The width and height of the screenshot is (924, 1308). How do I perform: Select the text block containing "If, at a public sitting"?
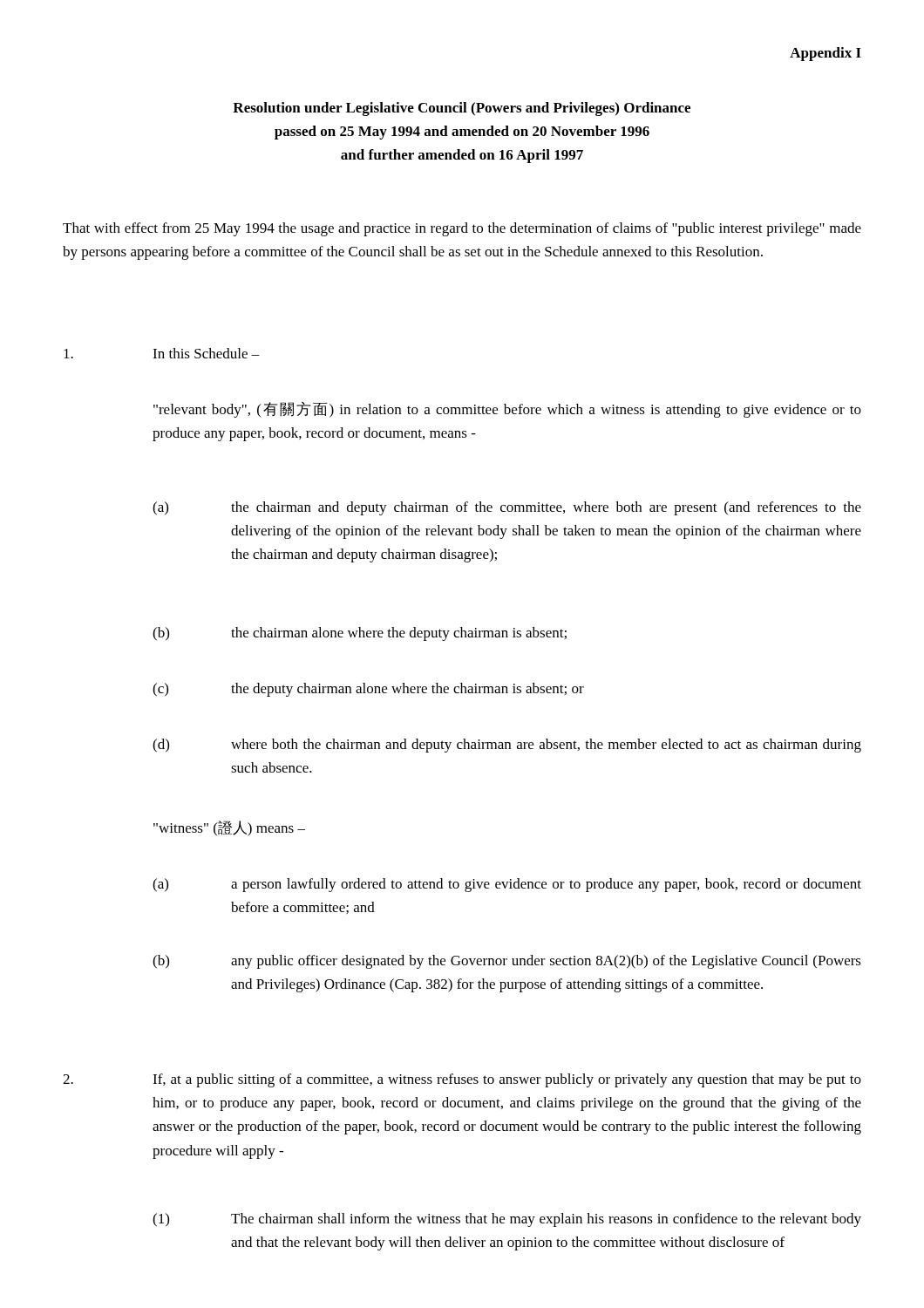(x=507, y=1115)
